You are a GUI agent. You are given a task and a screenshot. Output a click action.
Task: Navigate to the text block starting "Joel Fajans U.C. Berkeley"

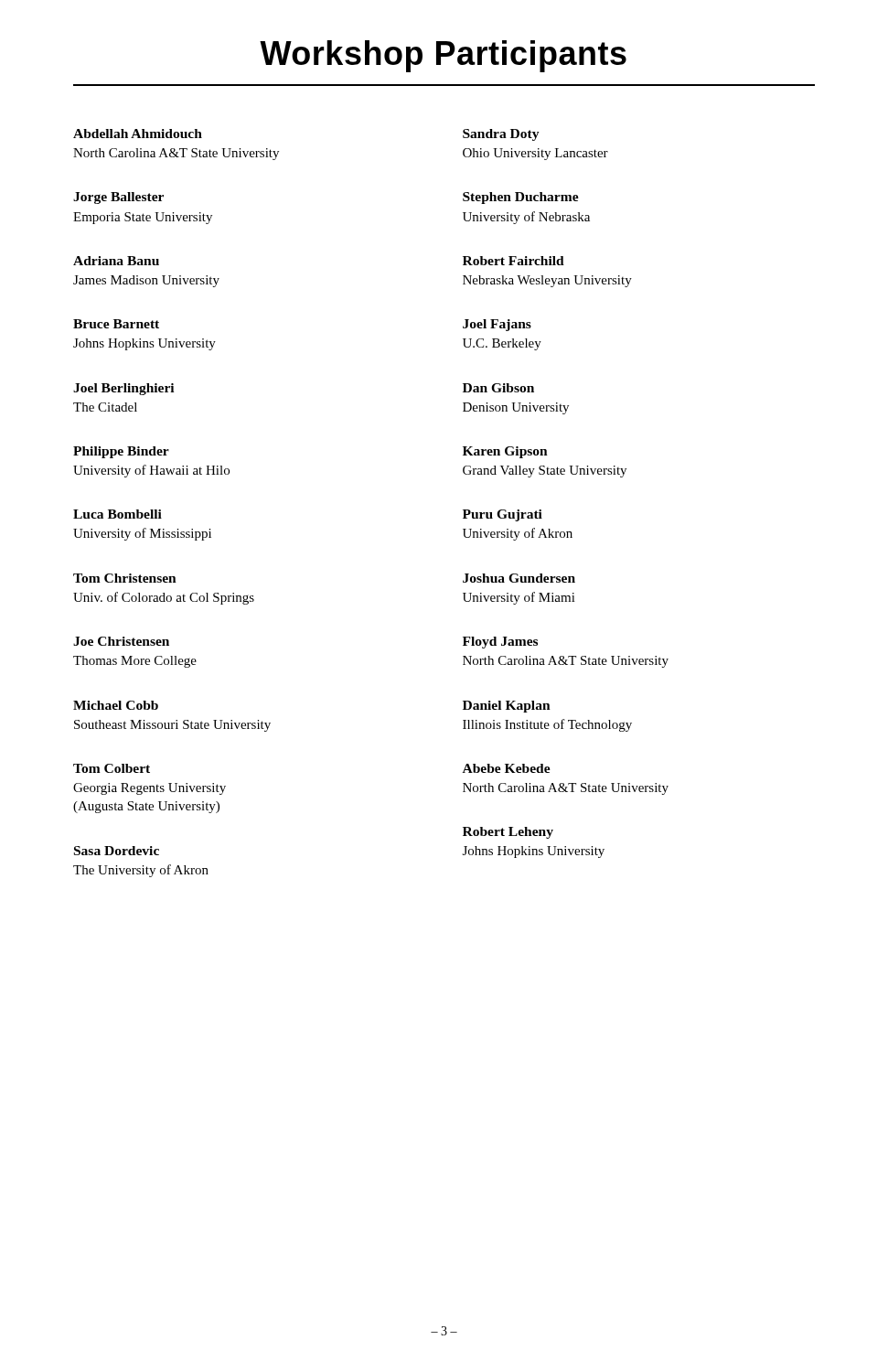[x=497, y=325]
